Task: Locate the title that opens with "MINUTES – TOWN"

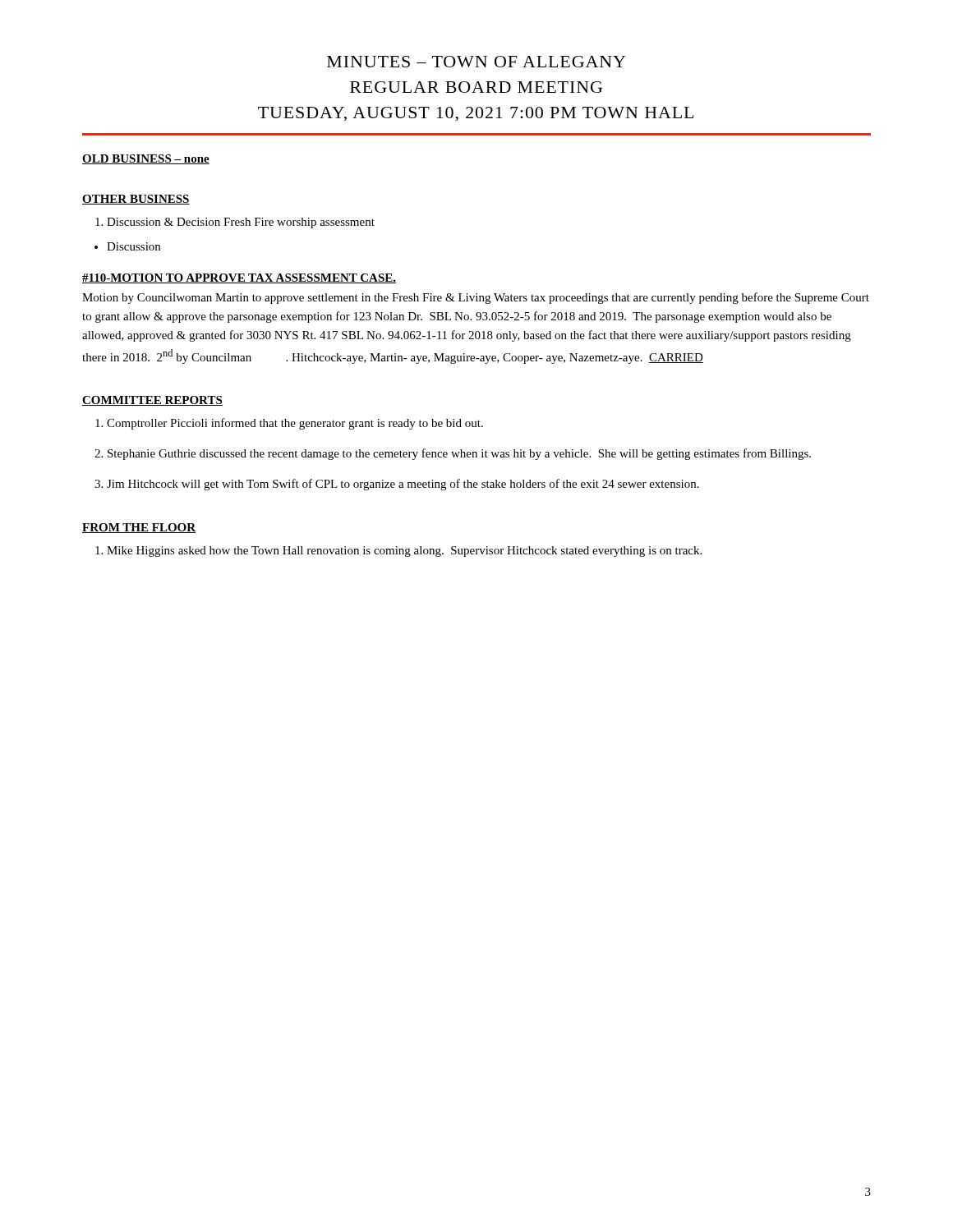Action: (x=476, y=87)
